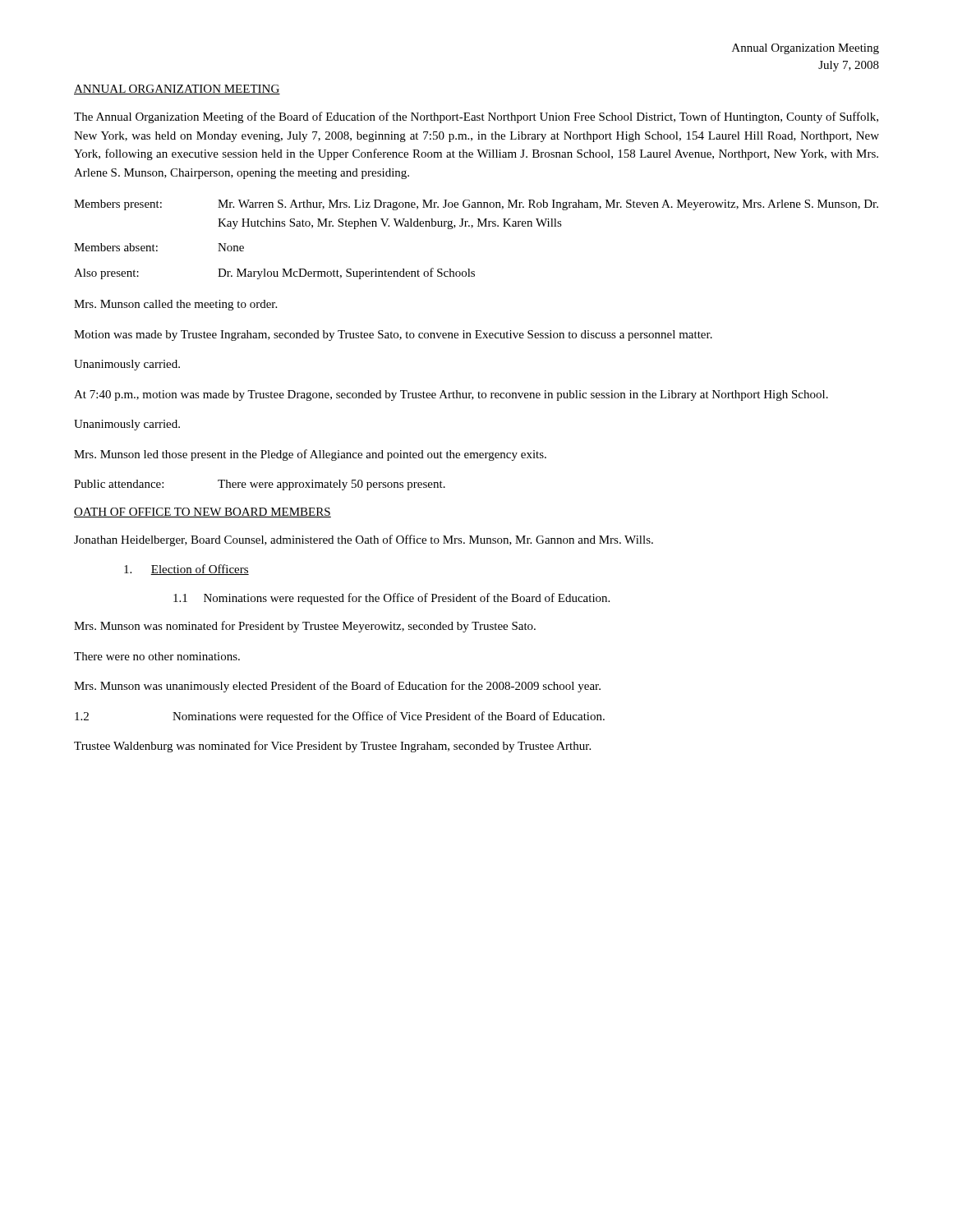Select the table that reads "Members absent:"

pos(476,238)
